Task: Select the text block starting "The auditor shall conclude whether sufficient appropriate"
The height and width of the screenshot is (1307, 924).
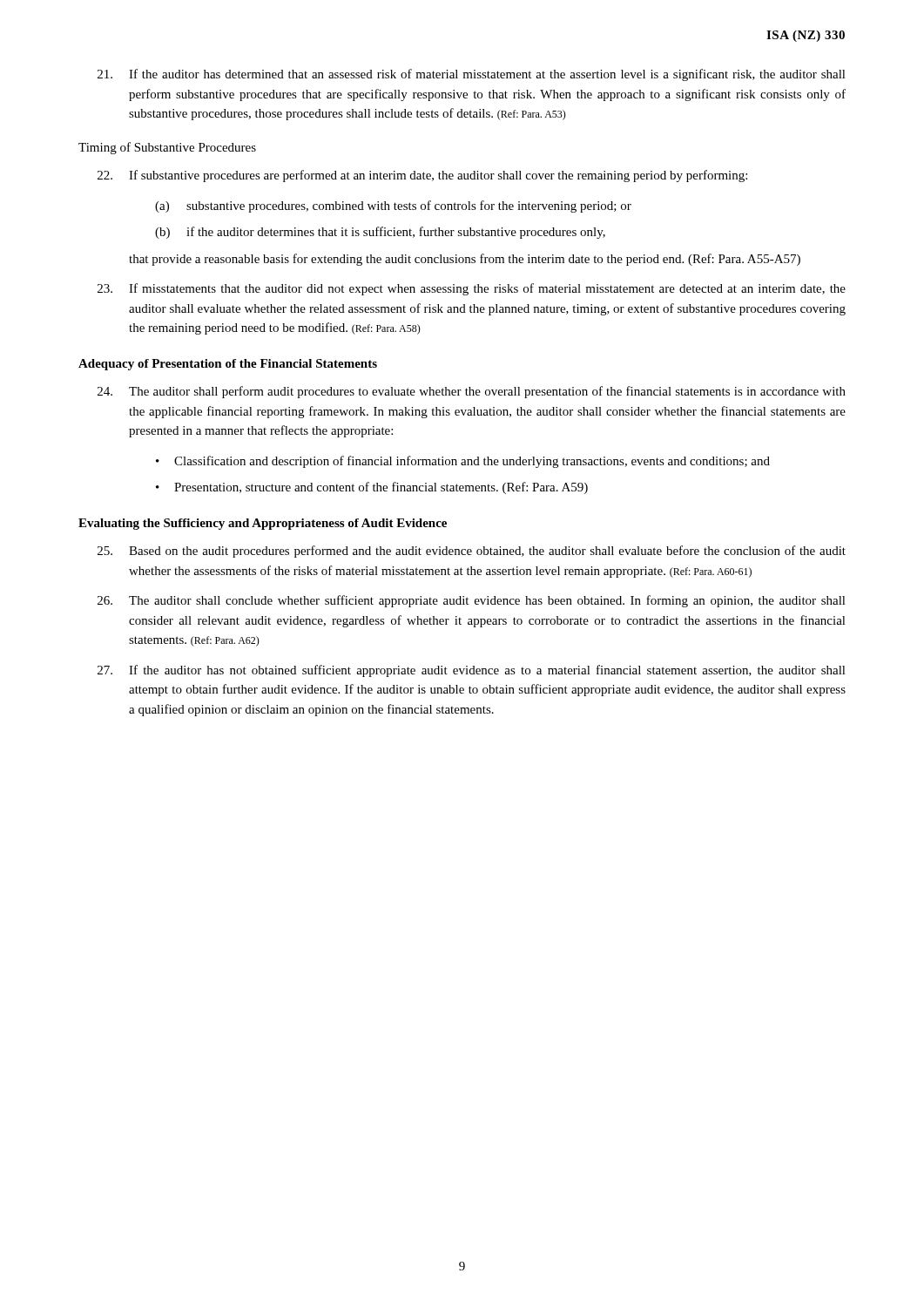Action: [x=462, y=620]
